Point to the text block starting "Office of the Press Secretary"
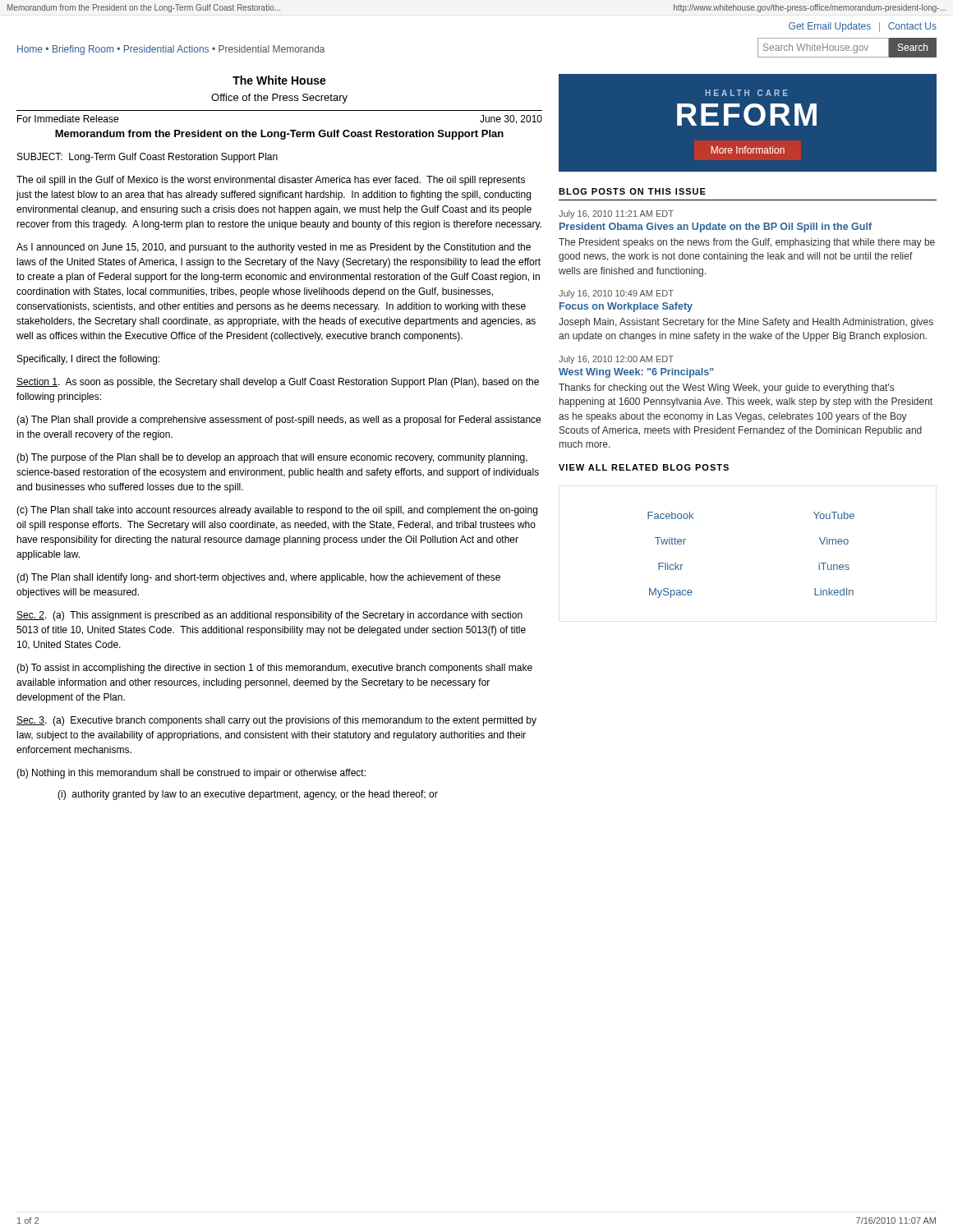Screen dimensions: 1232x953 279,97
